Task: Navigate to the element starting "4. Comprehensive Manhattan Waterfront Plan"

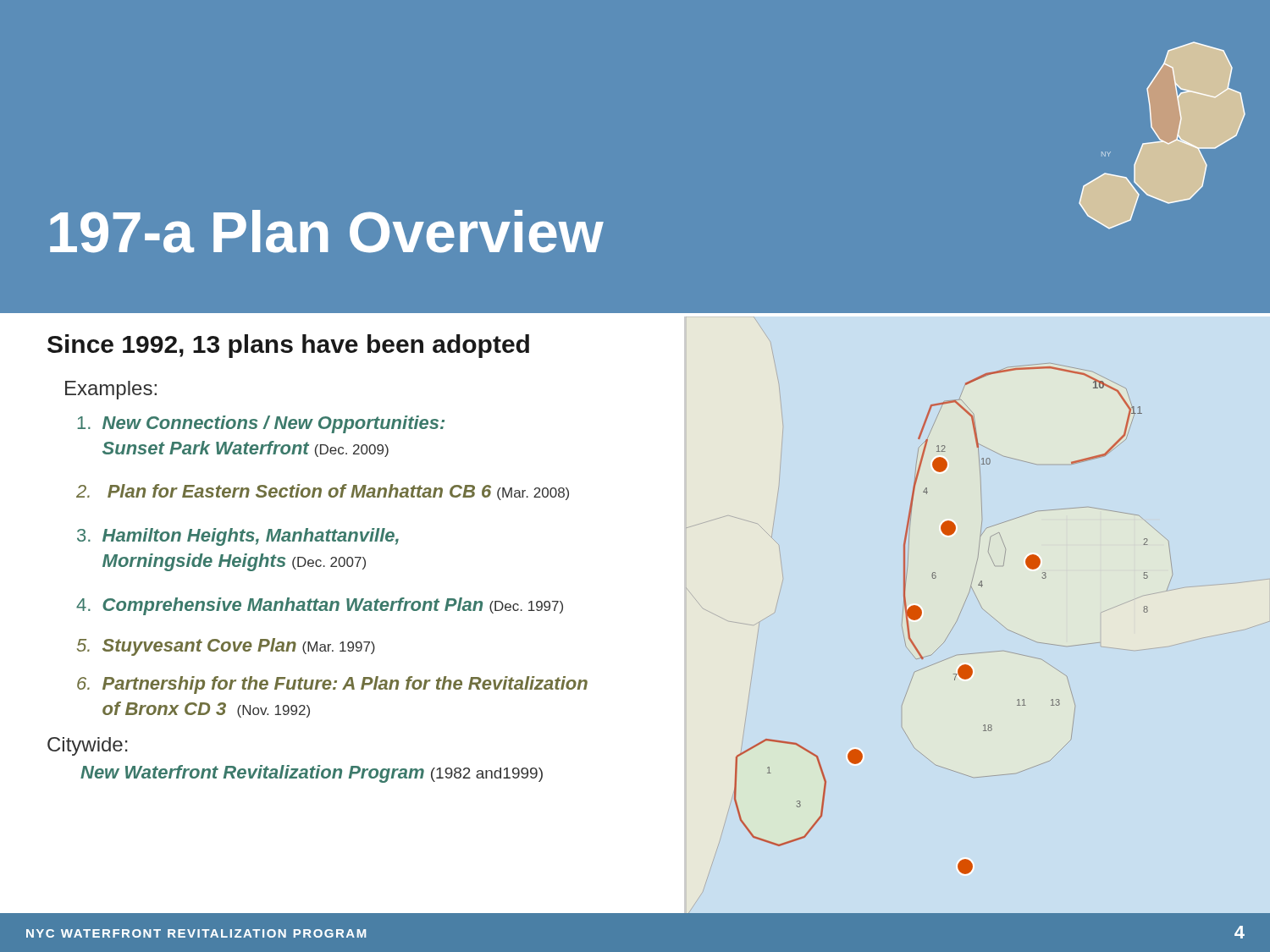Action: click(x=320, y=605)
